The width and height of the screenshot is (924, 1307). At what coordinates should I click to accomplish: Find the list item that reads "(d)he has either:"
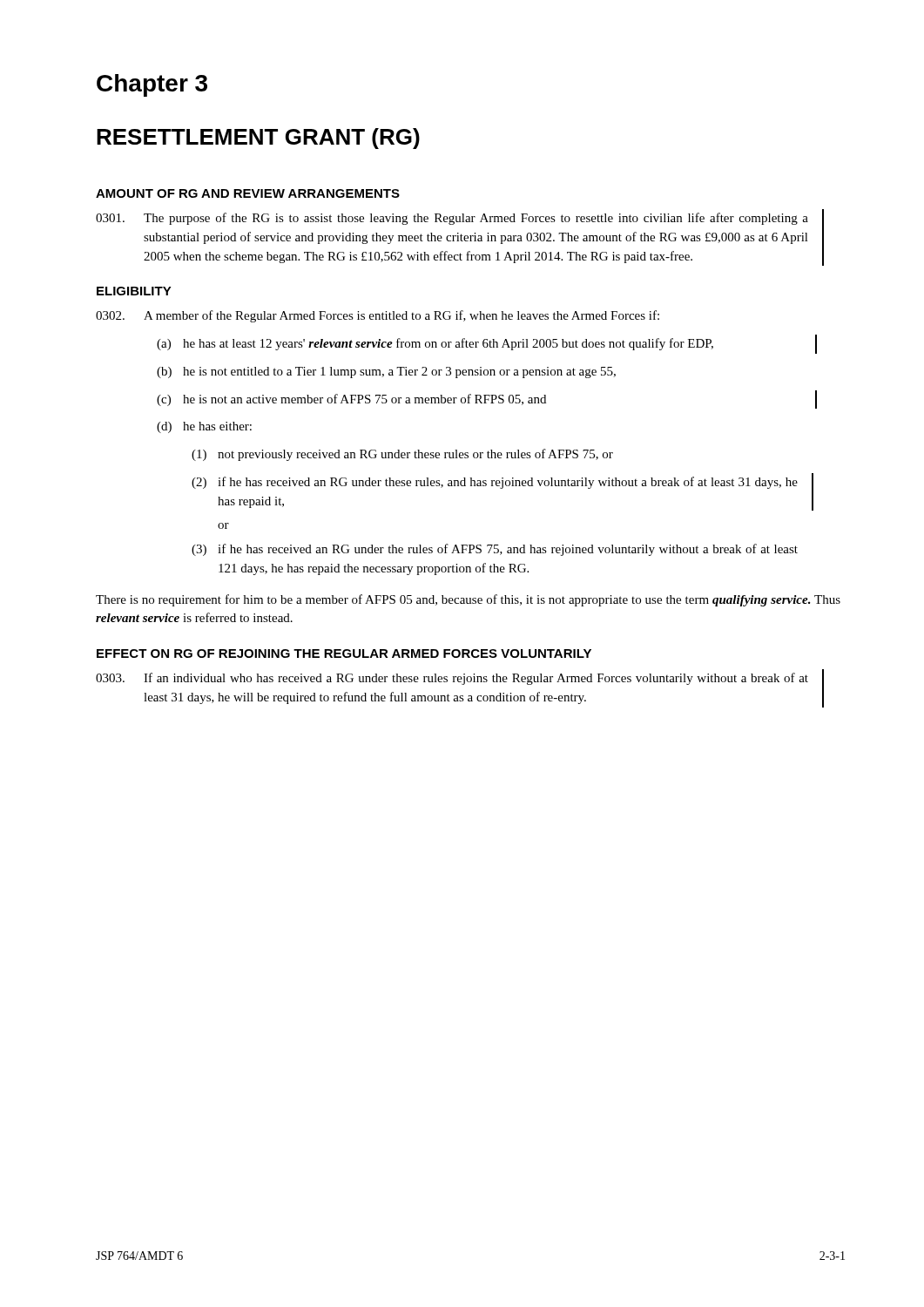[204, 427]
